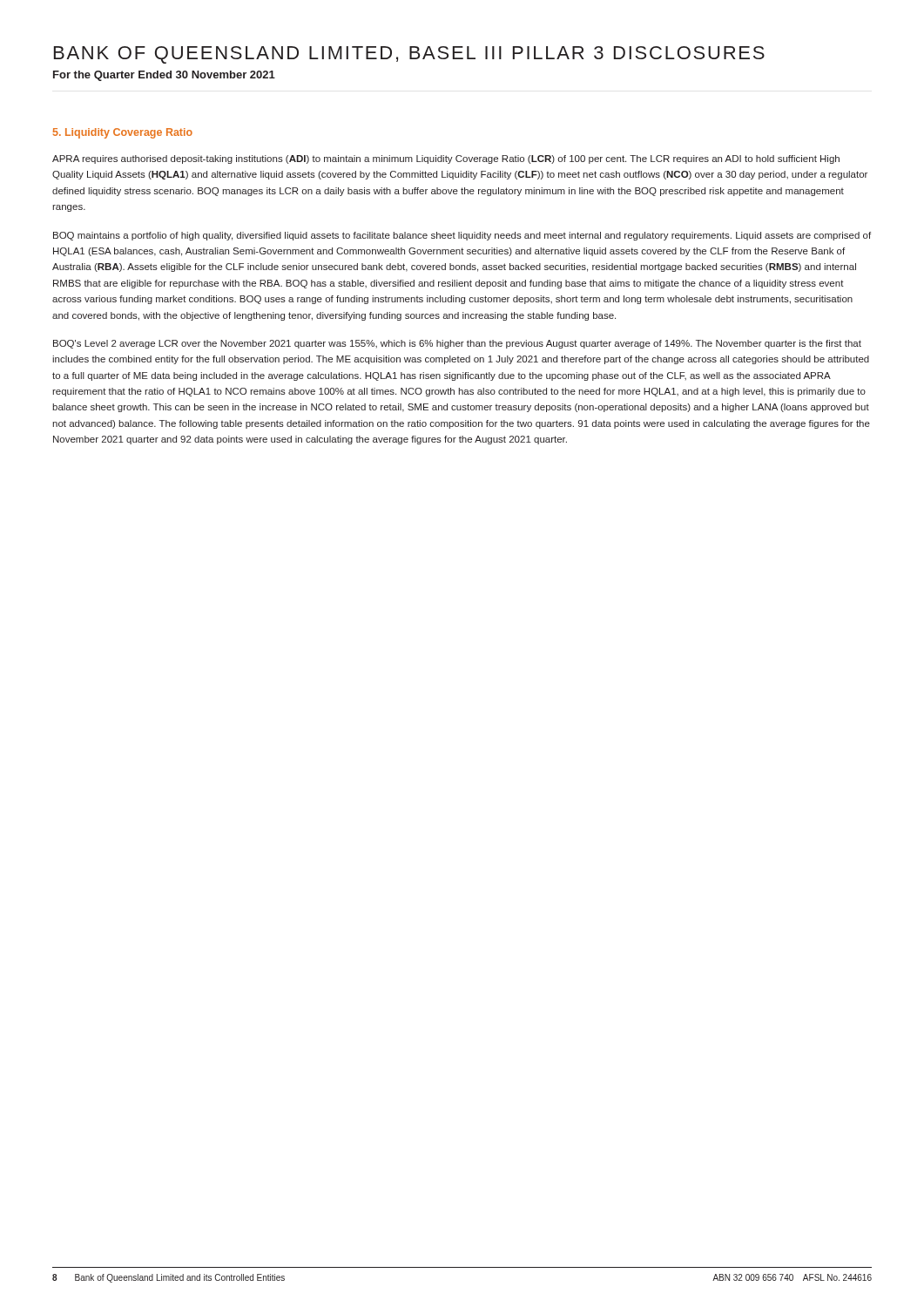Screen dimensions: 1307x924
Task: Click on the passage starting "BOQ's Level 2 average LCR over the November"
Action: point(461,391)
